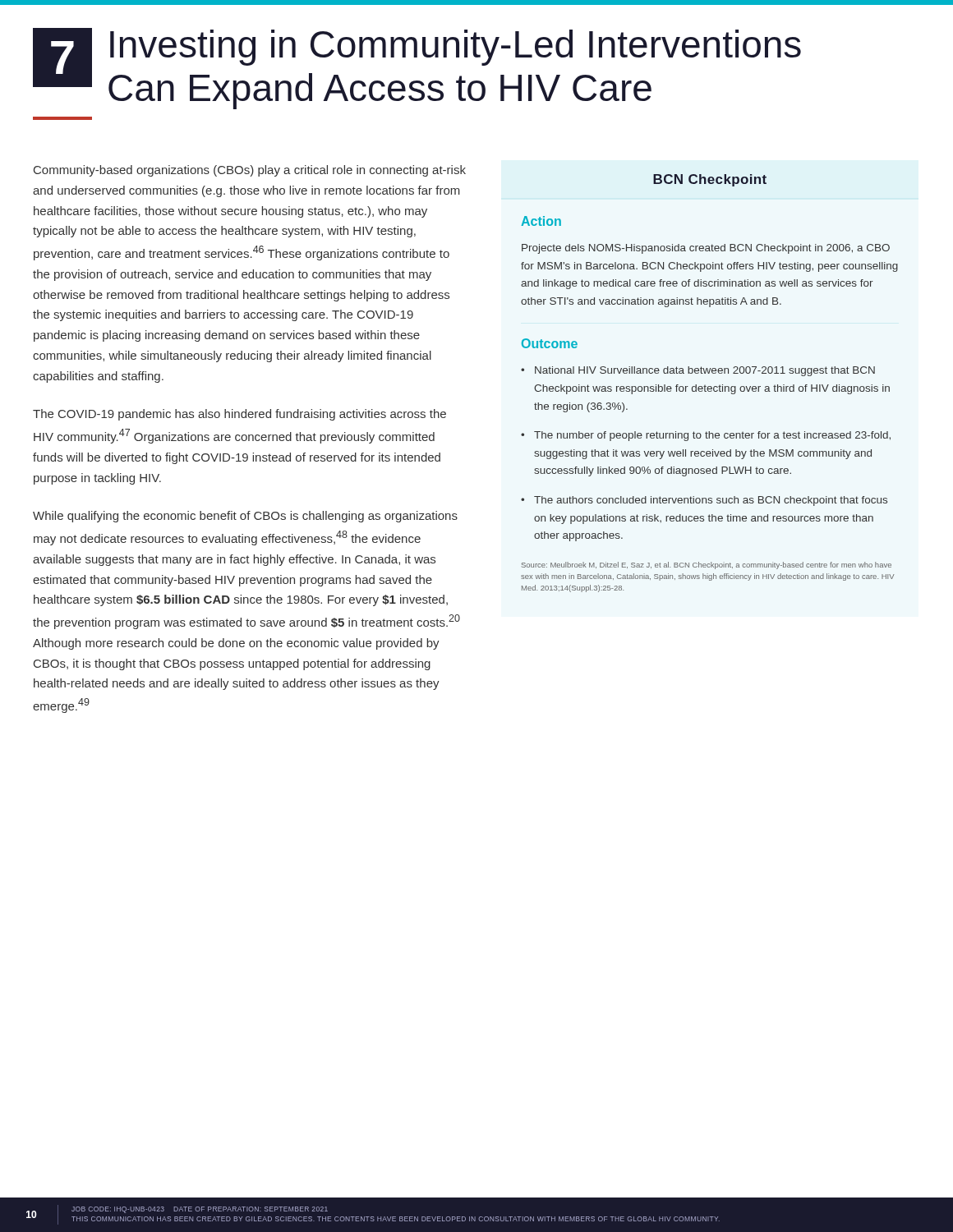This screenshot has height=1232, width=953.
Task: Locate the block of text that opens with "Projecte dels NOMS-Hispanosida created BCN"
Action: click(x=710, y=274)
